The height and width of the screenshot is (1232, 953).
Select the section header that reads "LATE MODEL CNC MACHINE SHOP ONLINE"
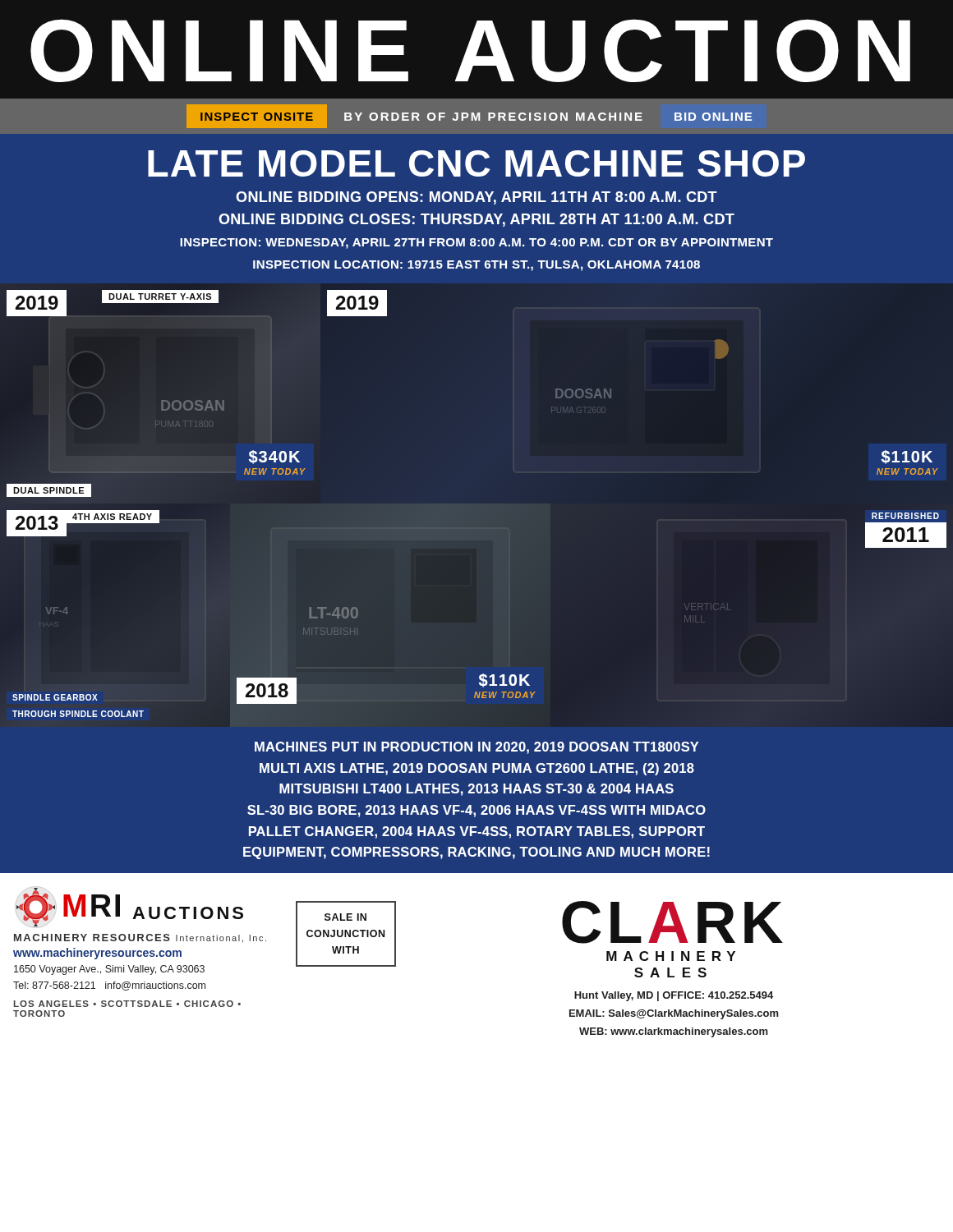pyautogui.click(x=476, y=209)
